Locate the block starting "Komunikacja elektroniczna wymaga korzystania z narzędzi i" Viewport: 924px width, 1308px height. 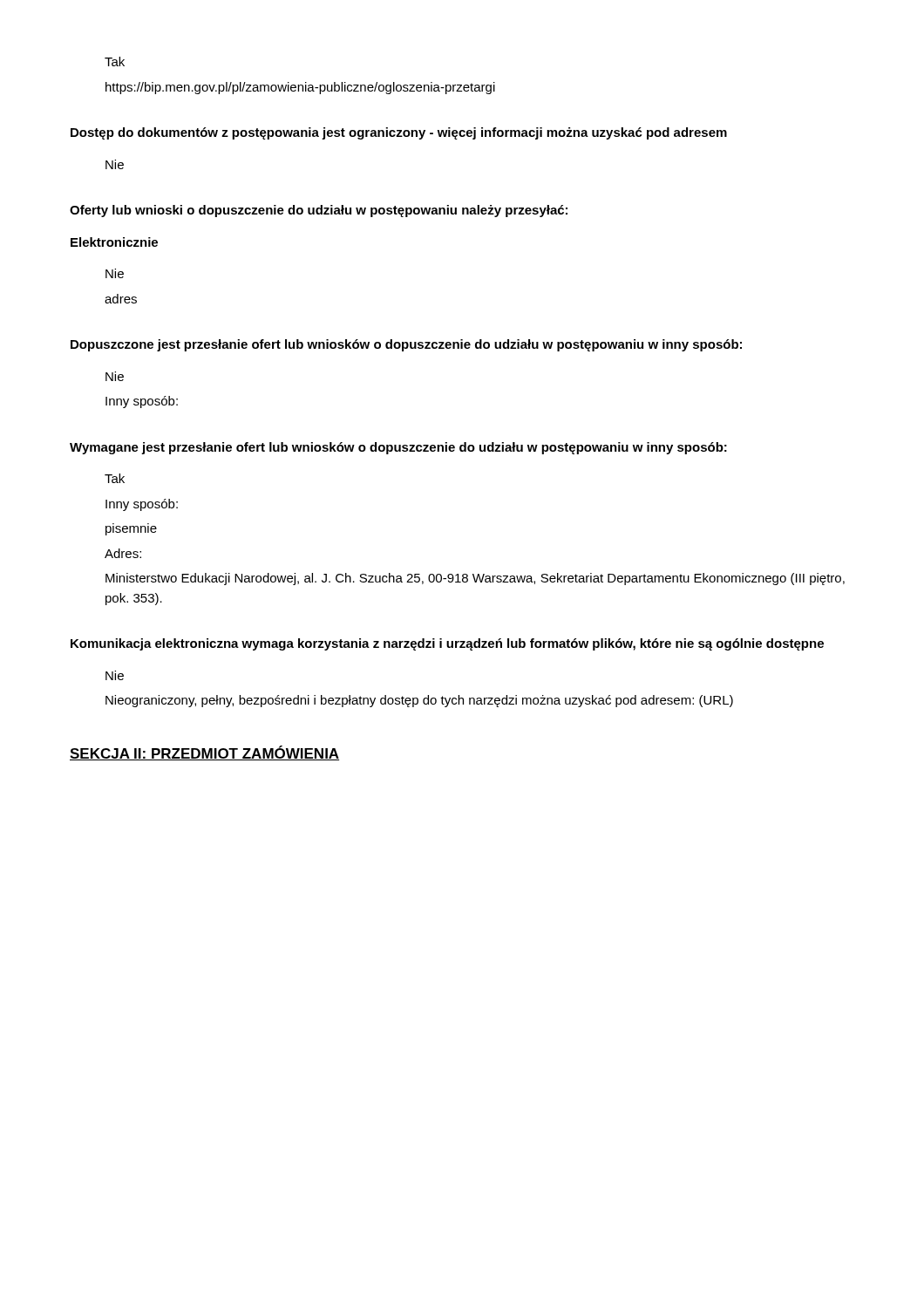447,643
